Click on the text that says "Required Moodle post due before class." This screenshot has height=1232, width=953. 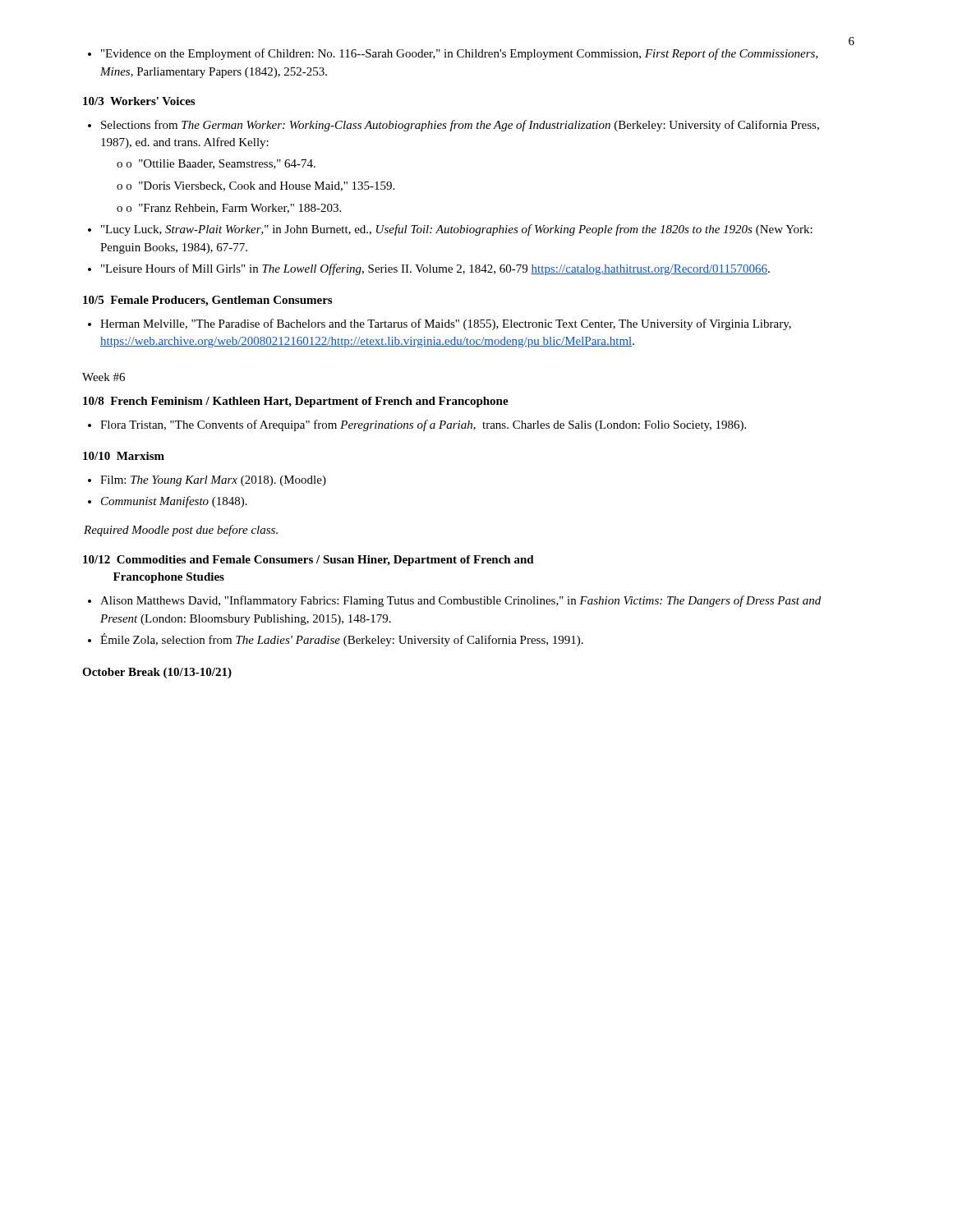pyautogui.click(x=181, y=531)
